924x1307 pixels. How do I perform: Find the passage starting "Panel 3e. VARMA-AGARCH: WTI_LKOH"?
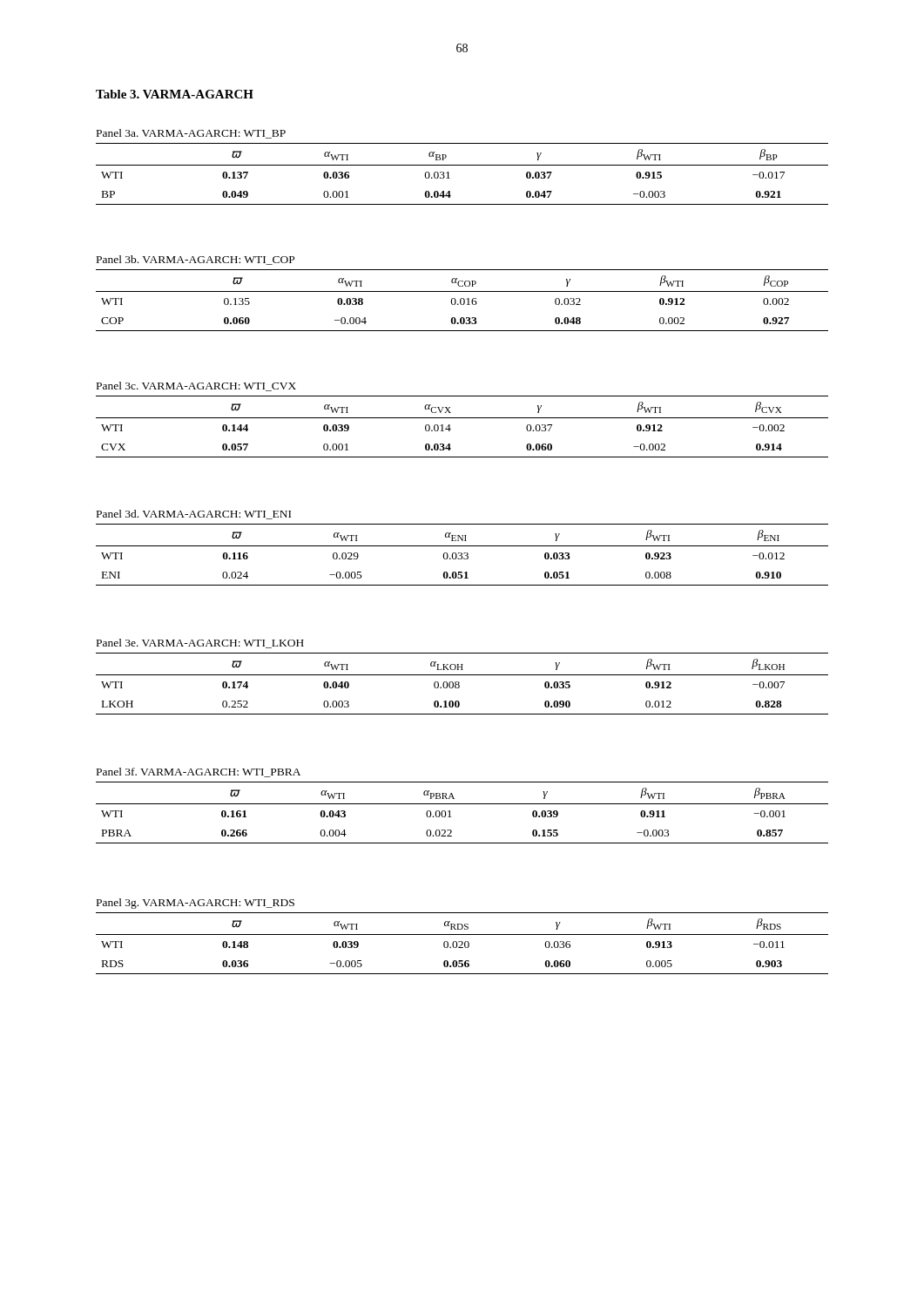(200, 643)
